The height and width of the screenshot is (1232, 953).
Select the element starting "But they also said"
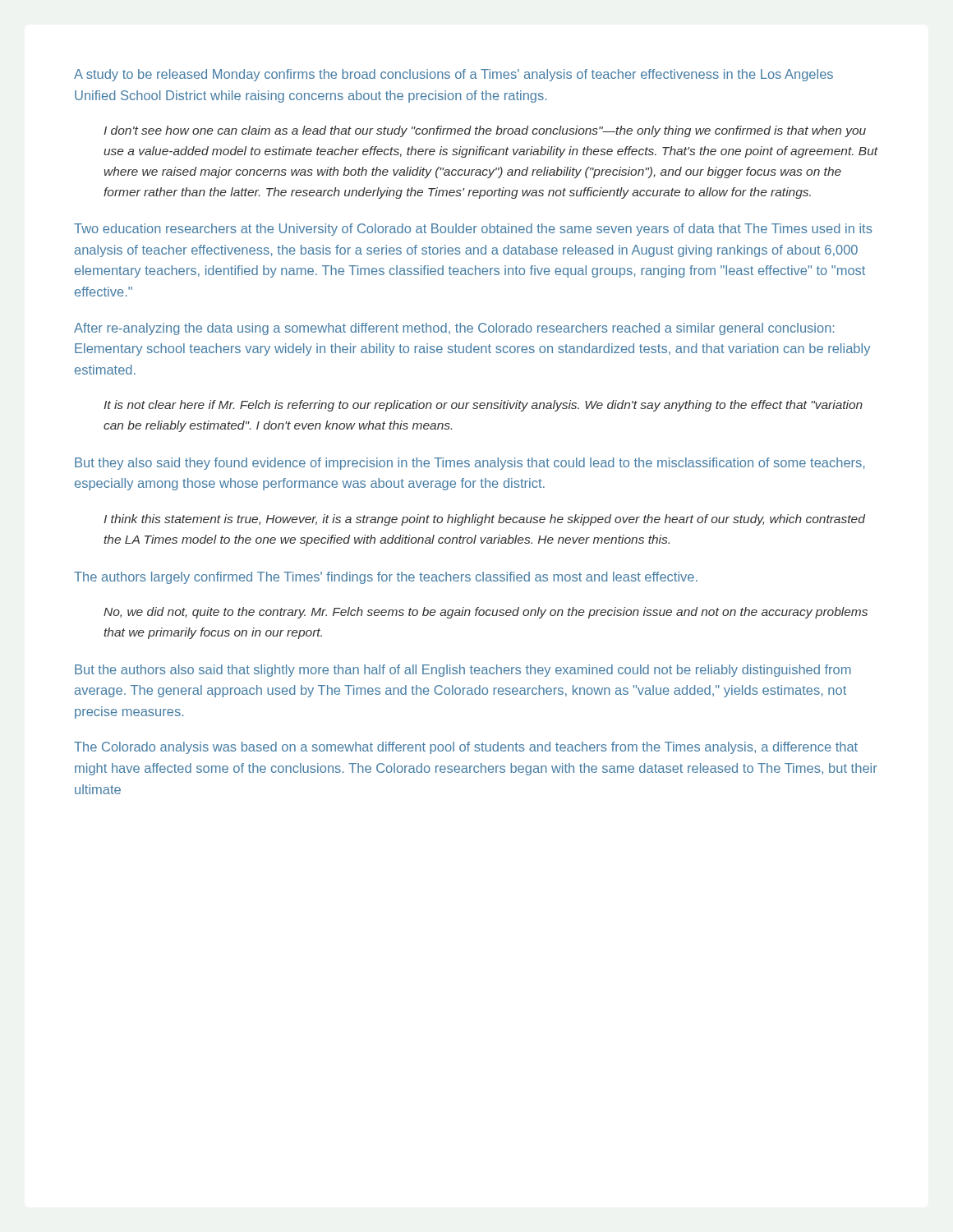click(470, 473)
